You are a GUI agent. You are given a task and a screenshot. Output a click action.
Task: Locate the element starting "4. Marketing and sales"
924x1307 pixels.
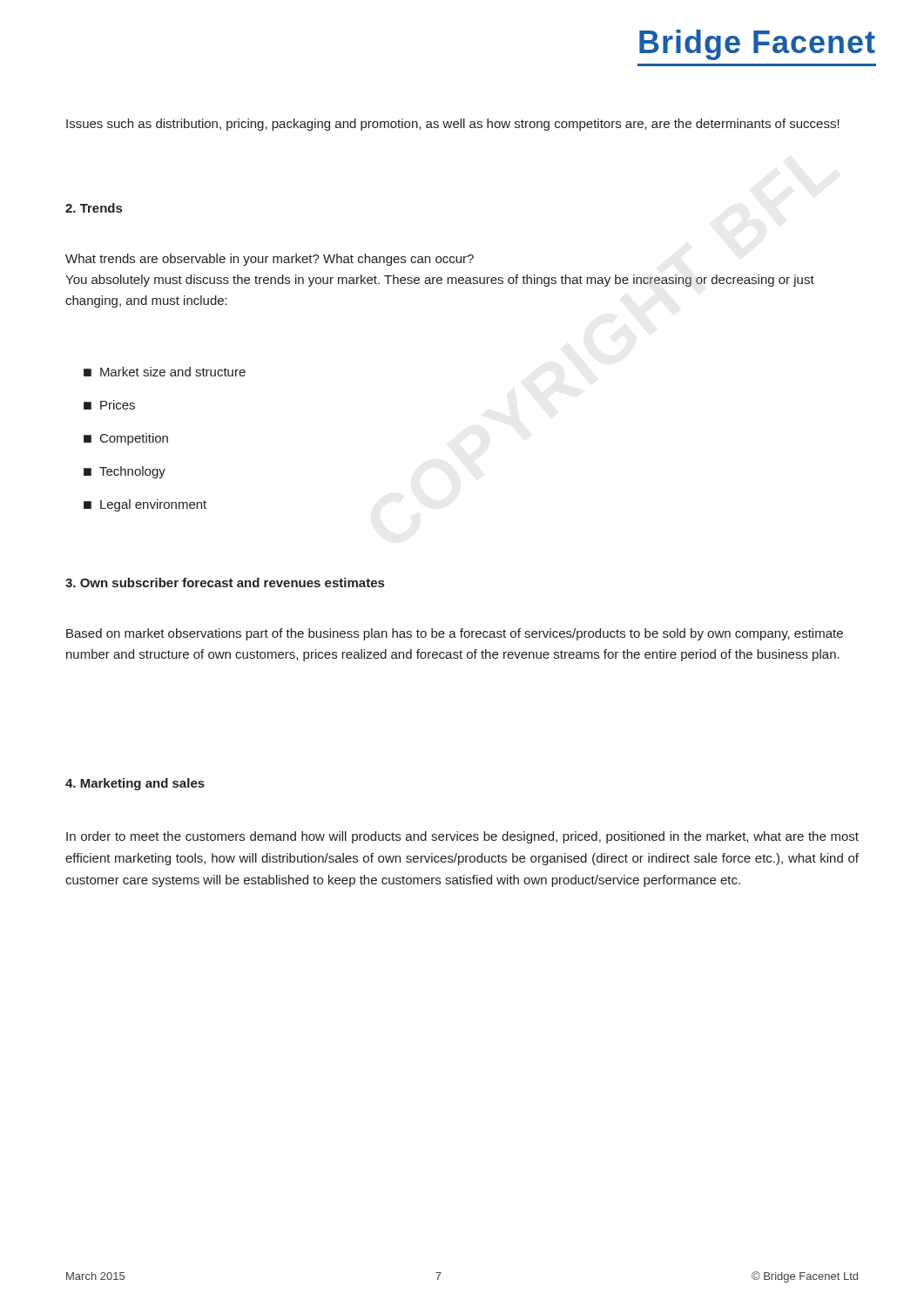(135, 783)
